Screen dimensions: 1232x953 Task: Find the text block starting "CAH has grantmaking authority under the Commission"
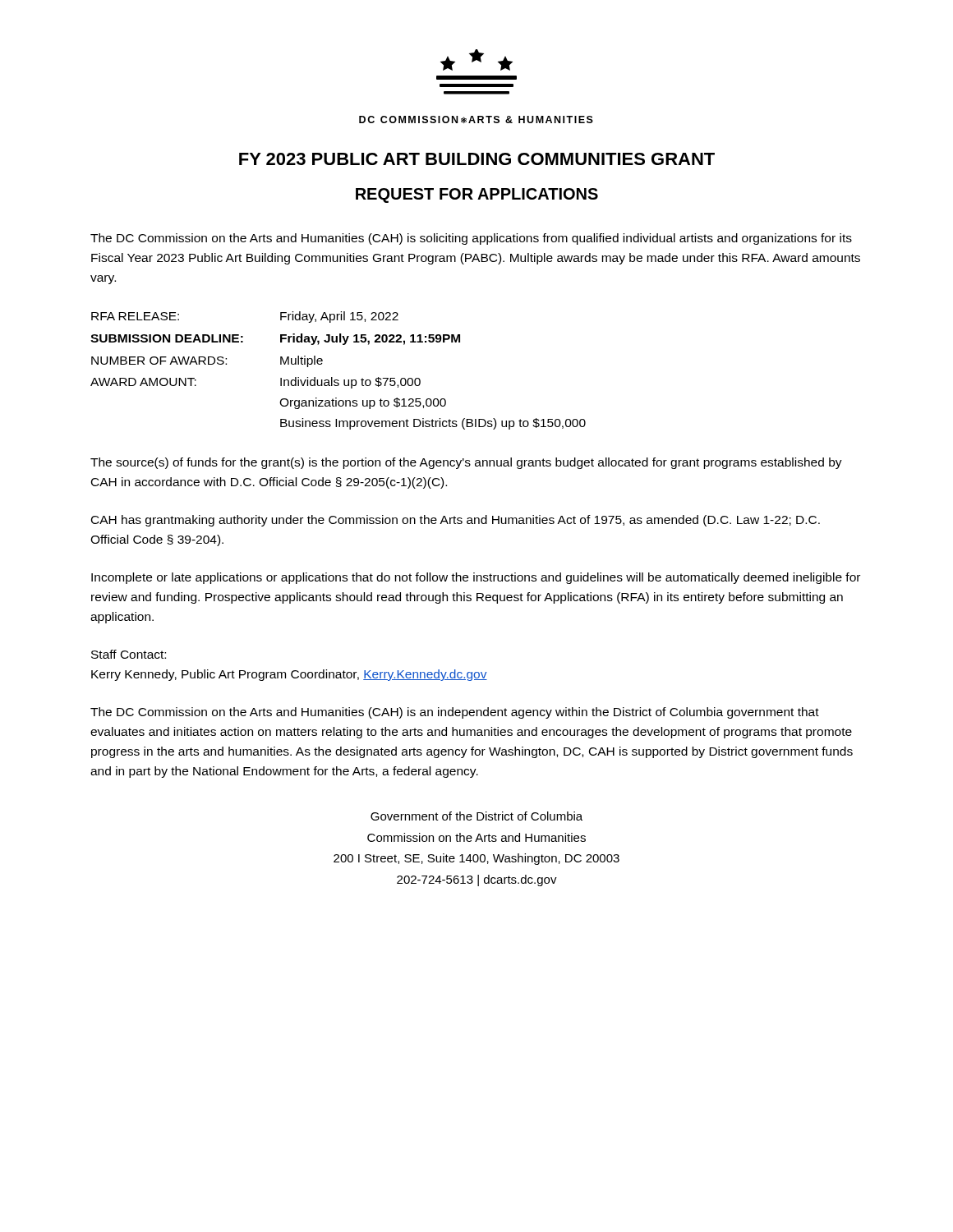[x=456, y=529]
